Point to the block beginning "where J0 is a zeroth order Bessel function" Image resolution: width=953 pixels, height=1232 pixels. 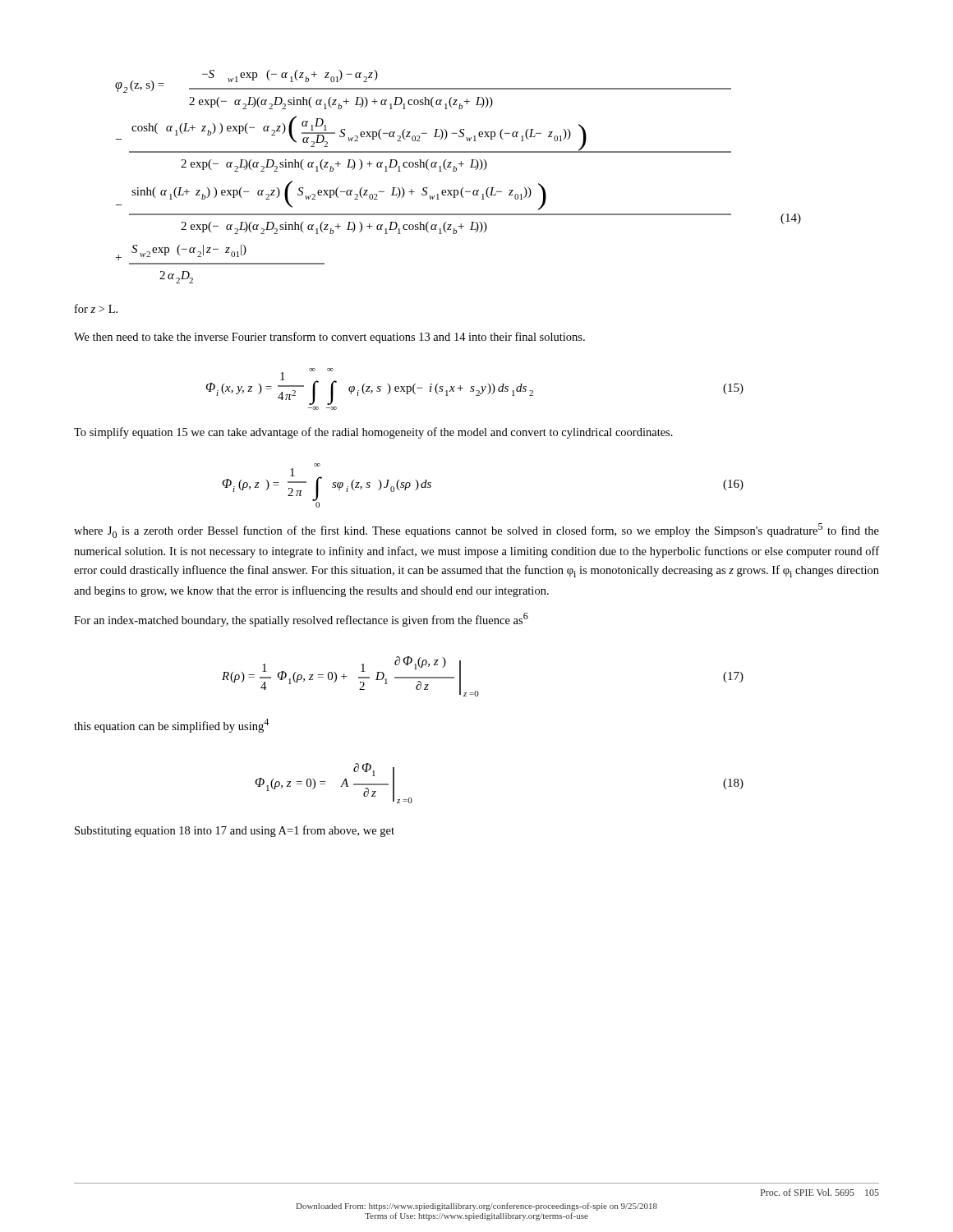point(476,559)
